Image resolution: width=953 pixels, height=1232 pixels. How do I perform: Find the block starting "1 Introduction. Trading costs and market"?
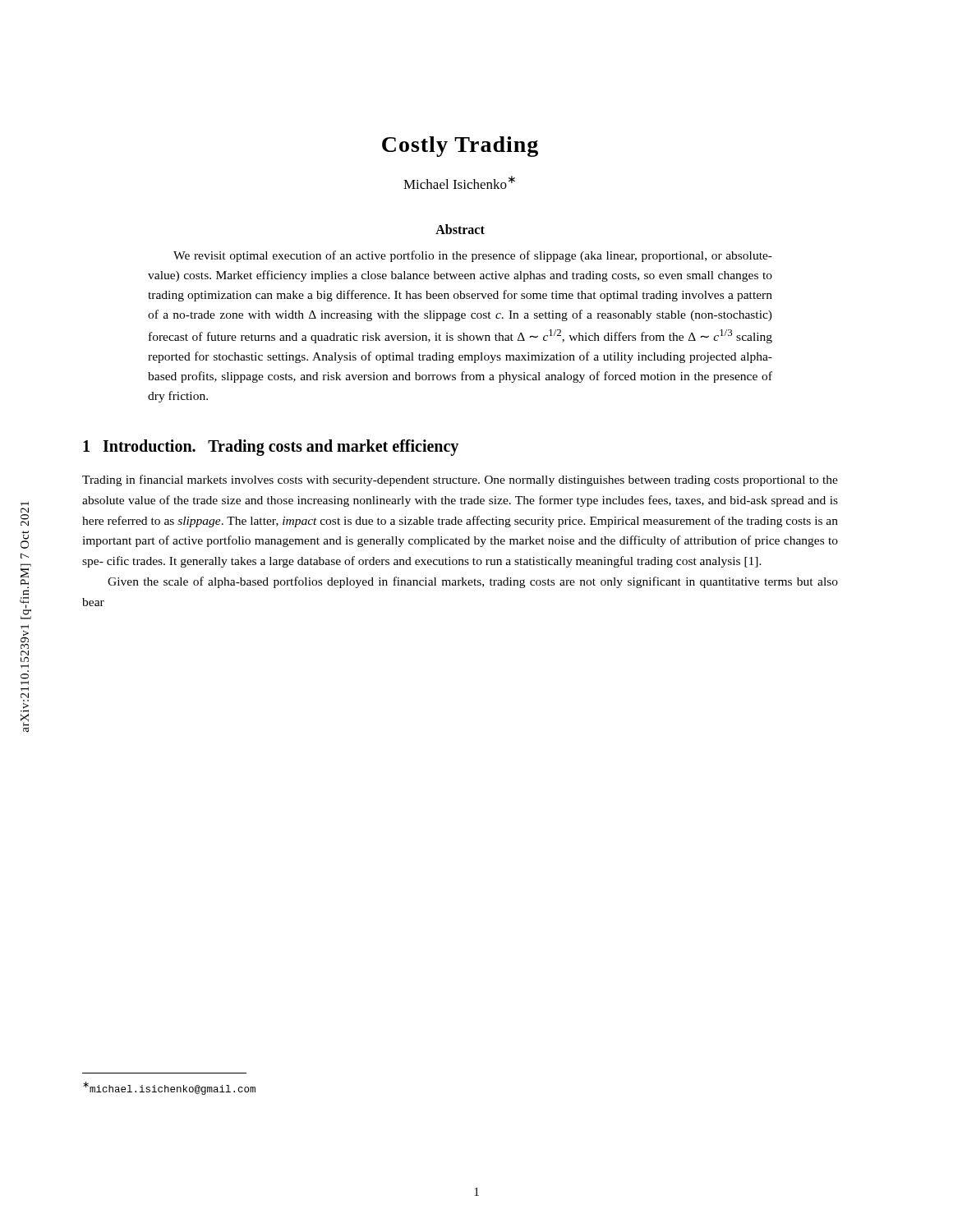coord(270,446)
